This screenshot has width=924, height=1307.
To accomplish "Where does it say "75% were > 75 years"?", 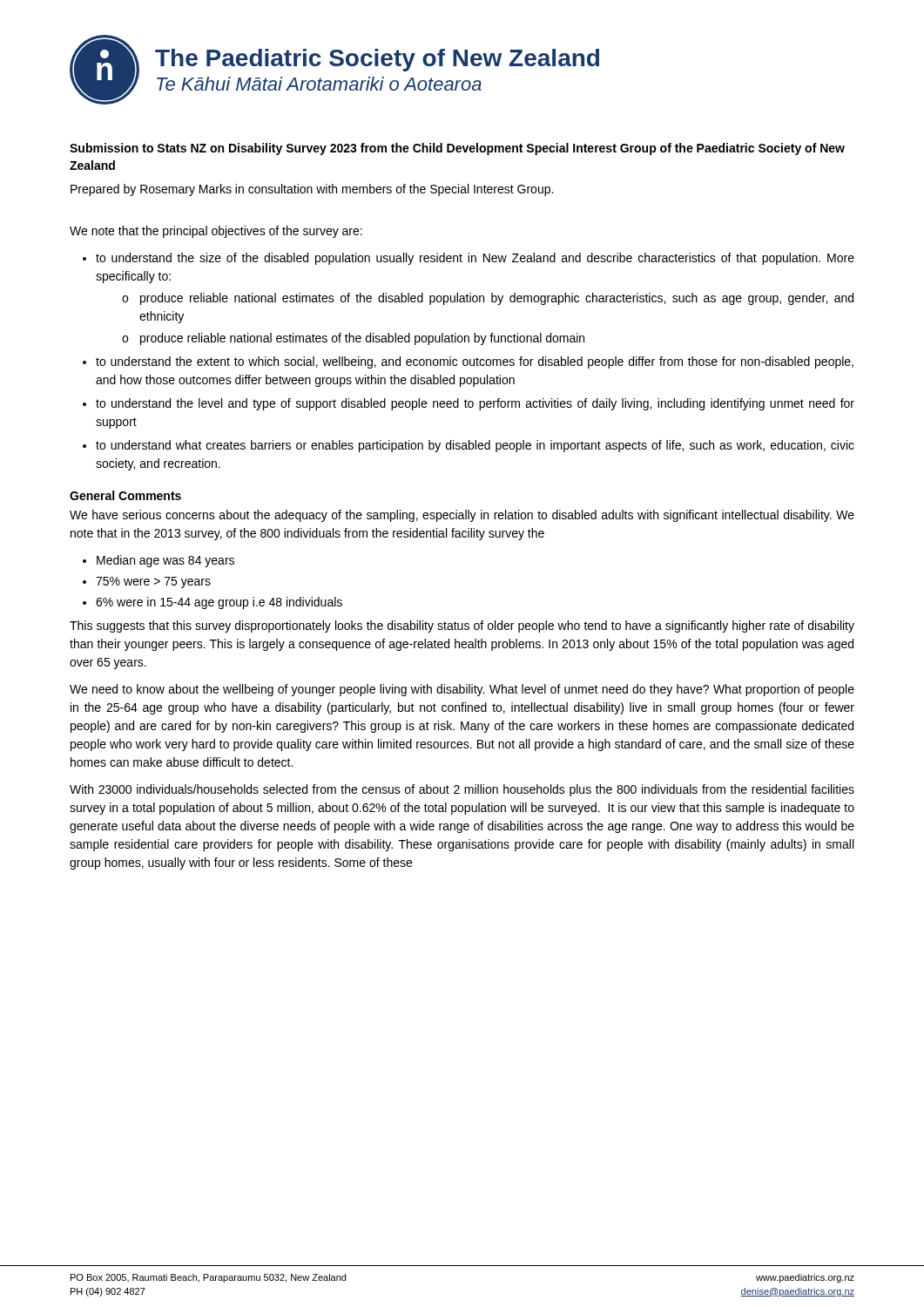I will [153, 581].
